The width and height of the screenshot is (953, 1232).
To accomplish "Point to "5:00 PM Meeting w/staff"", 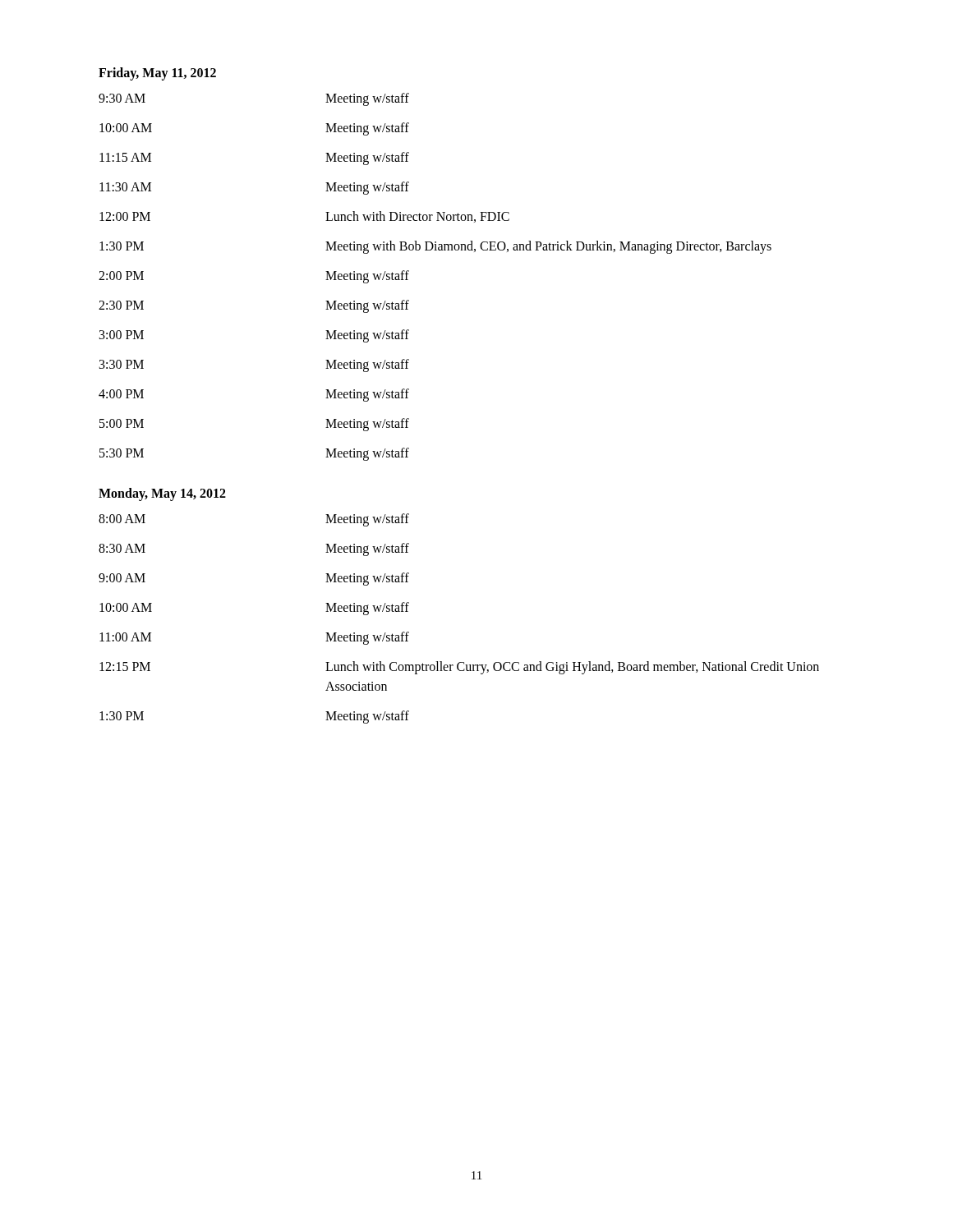I will point(117,424).
